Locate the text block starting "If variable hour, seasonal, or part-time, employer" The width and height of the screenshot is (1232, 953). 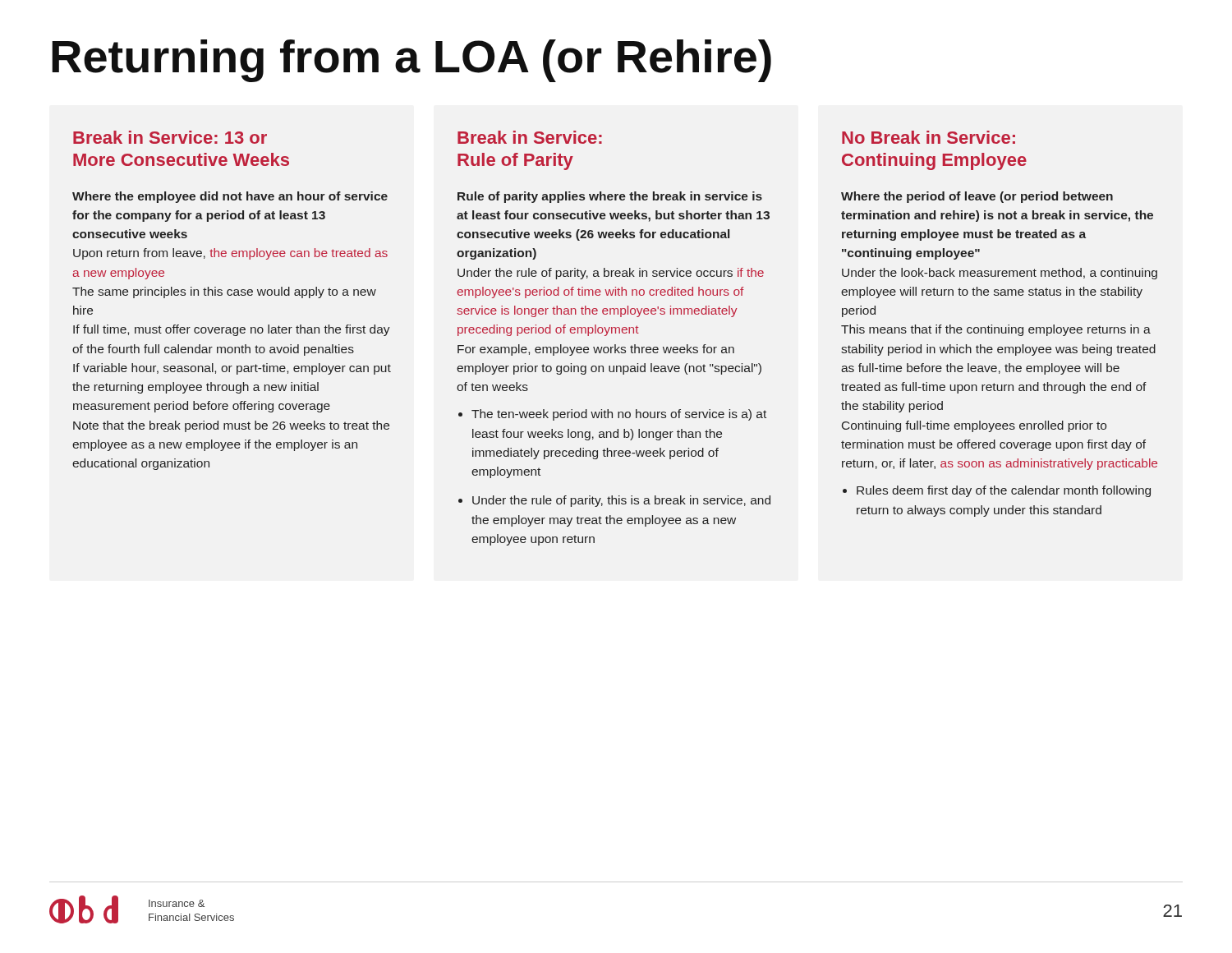point(232,387)
